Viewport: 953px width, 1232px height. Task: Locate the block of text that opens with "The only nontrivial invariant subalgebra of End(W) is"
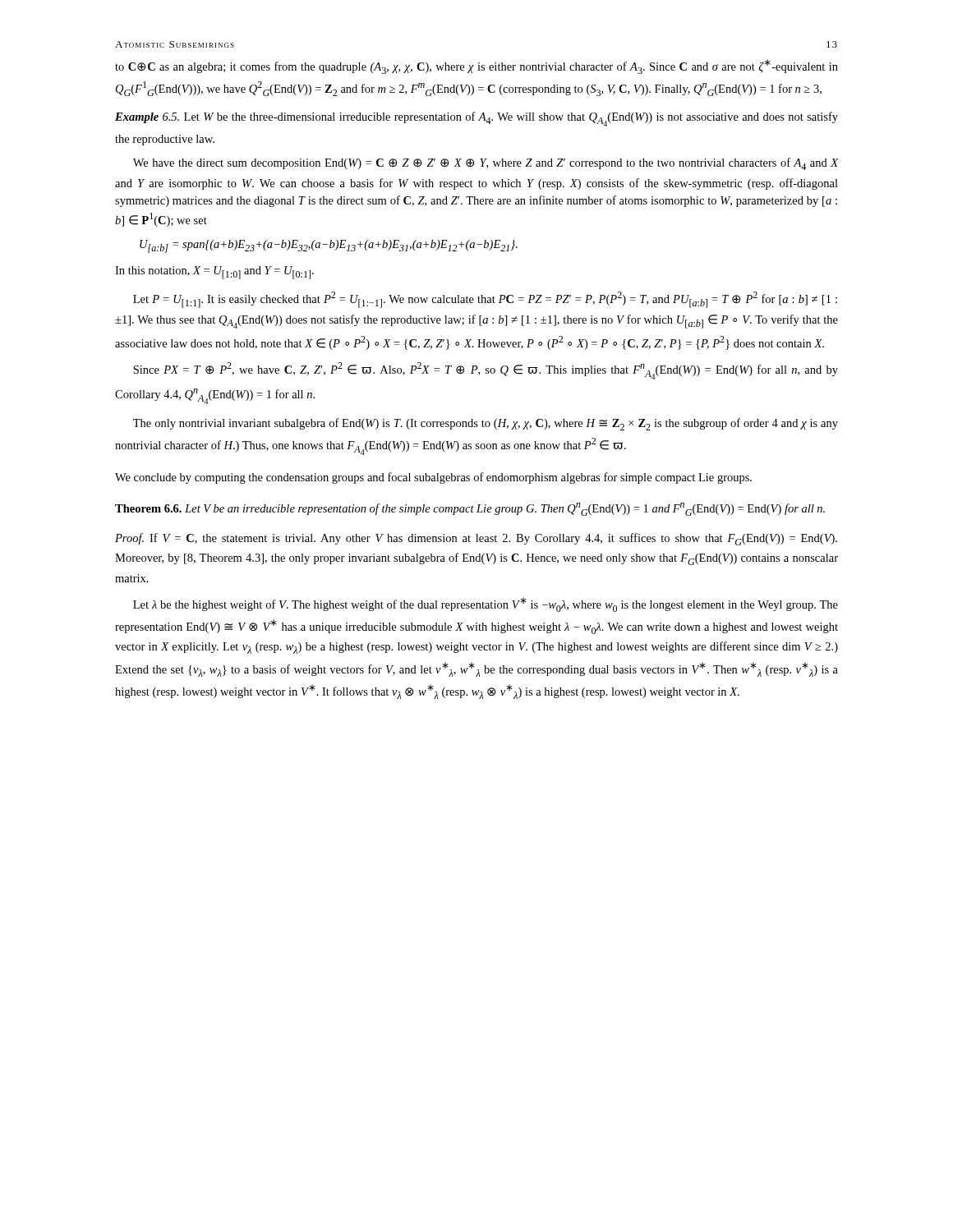click(x=476, y=437)
